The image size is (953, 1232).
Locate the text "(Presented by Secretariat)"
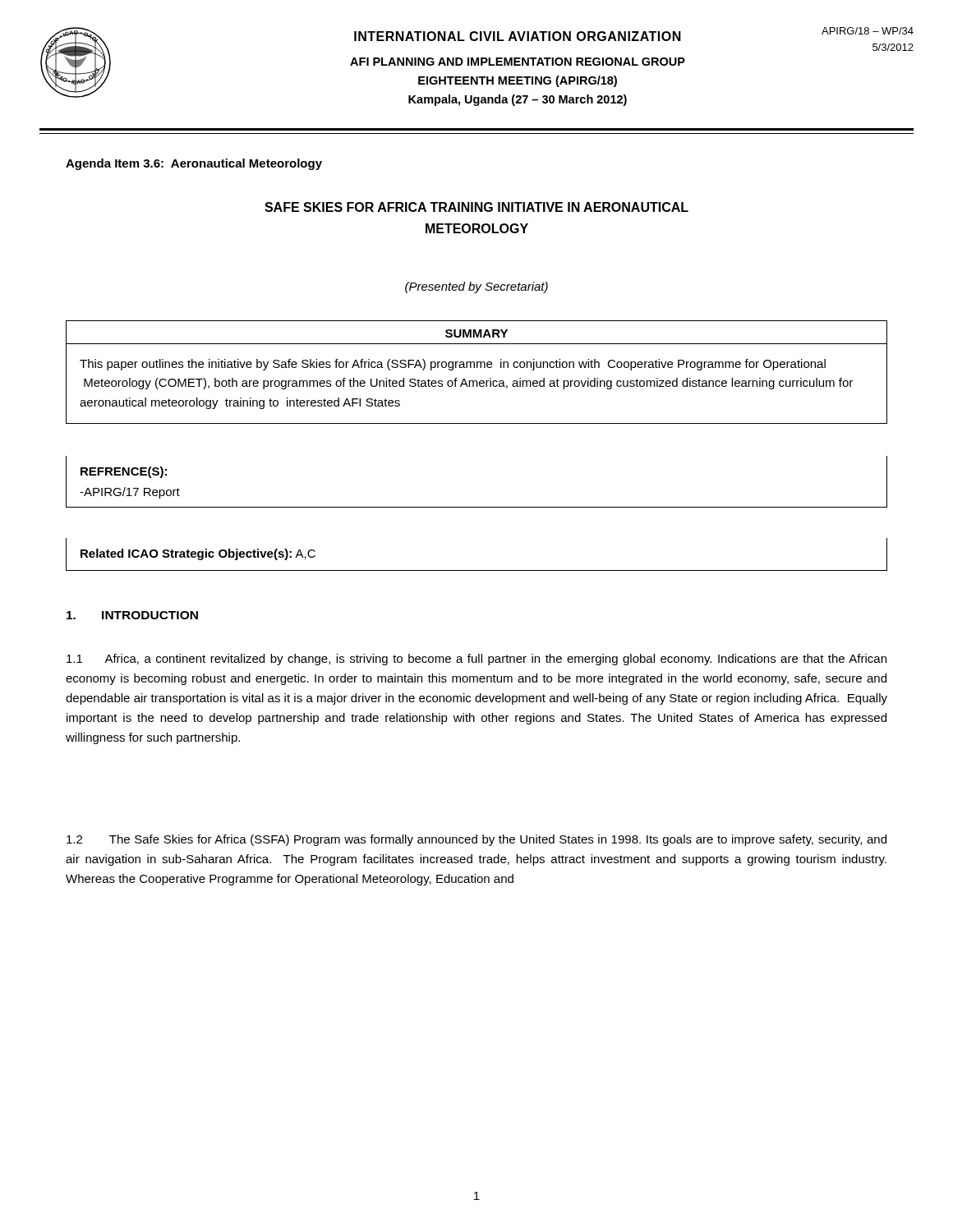point(476,286)
